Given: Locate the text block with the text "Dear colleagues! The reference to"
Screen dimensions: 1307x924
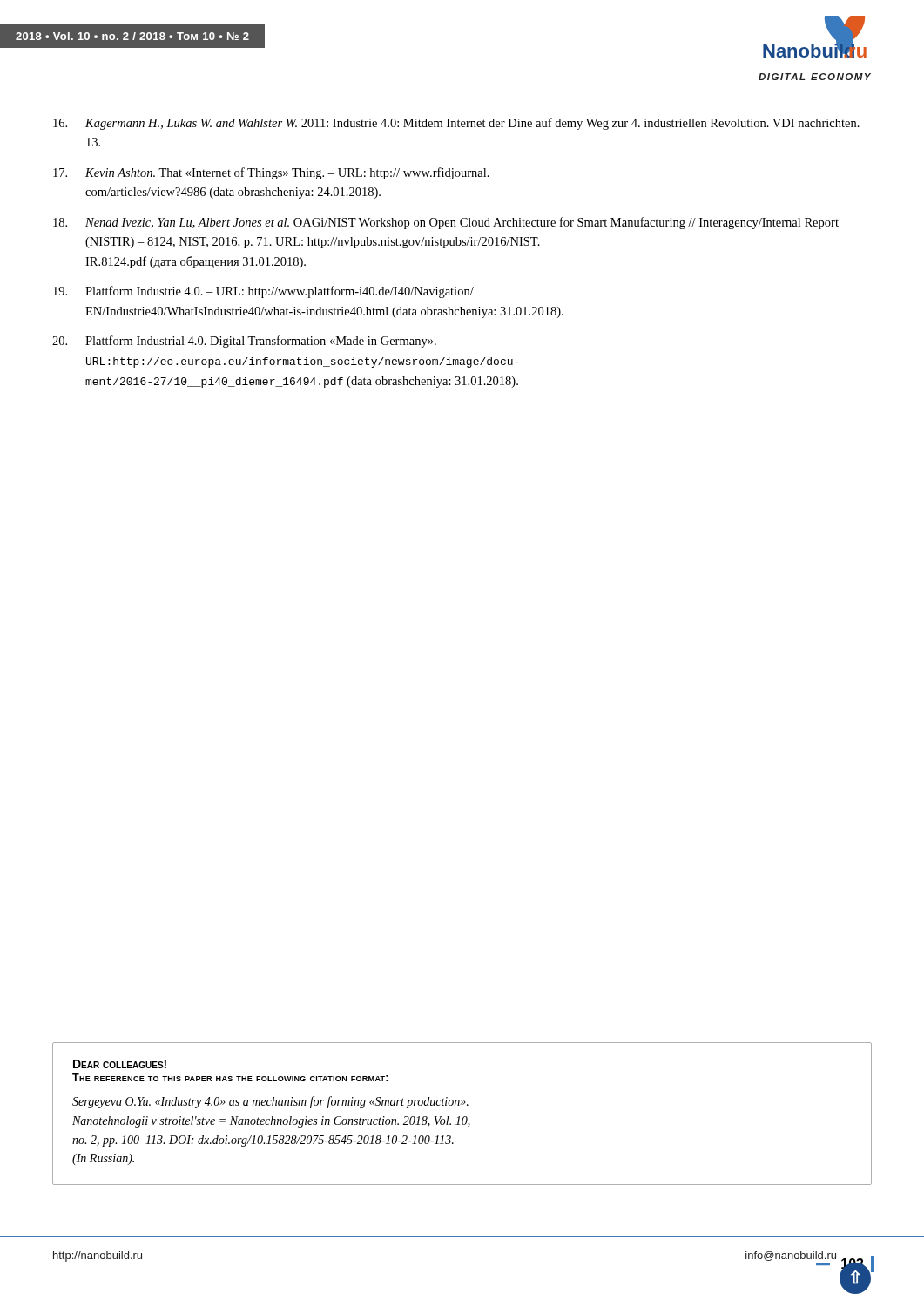Looking at the screenshot, I should click(462, 1113).
